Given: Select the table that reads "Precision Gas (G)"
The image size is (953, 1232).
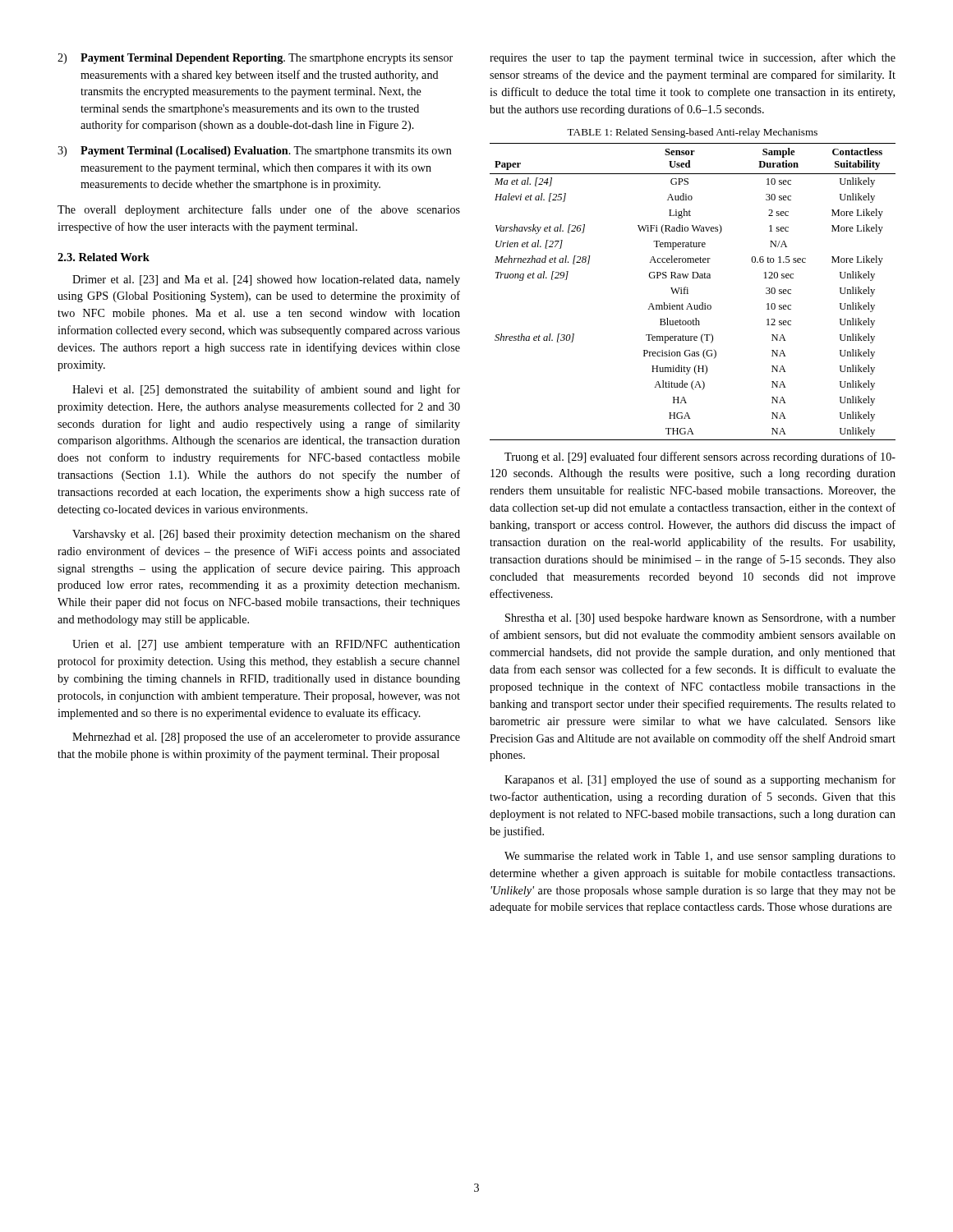Looking at the screenshot, I should pyautogui.click(x=693, y=291).
